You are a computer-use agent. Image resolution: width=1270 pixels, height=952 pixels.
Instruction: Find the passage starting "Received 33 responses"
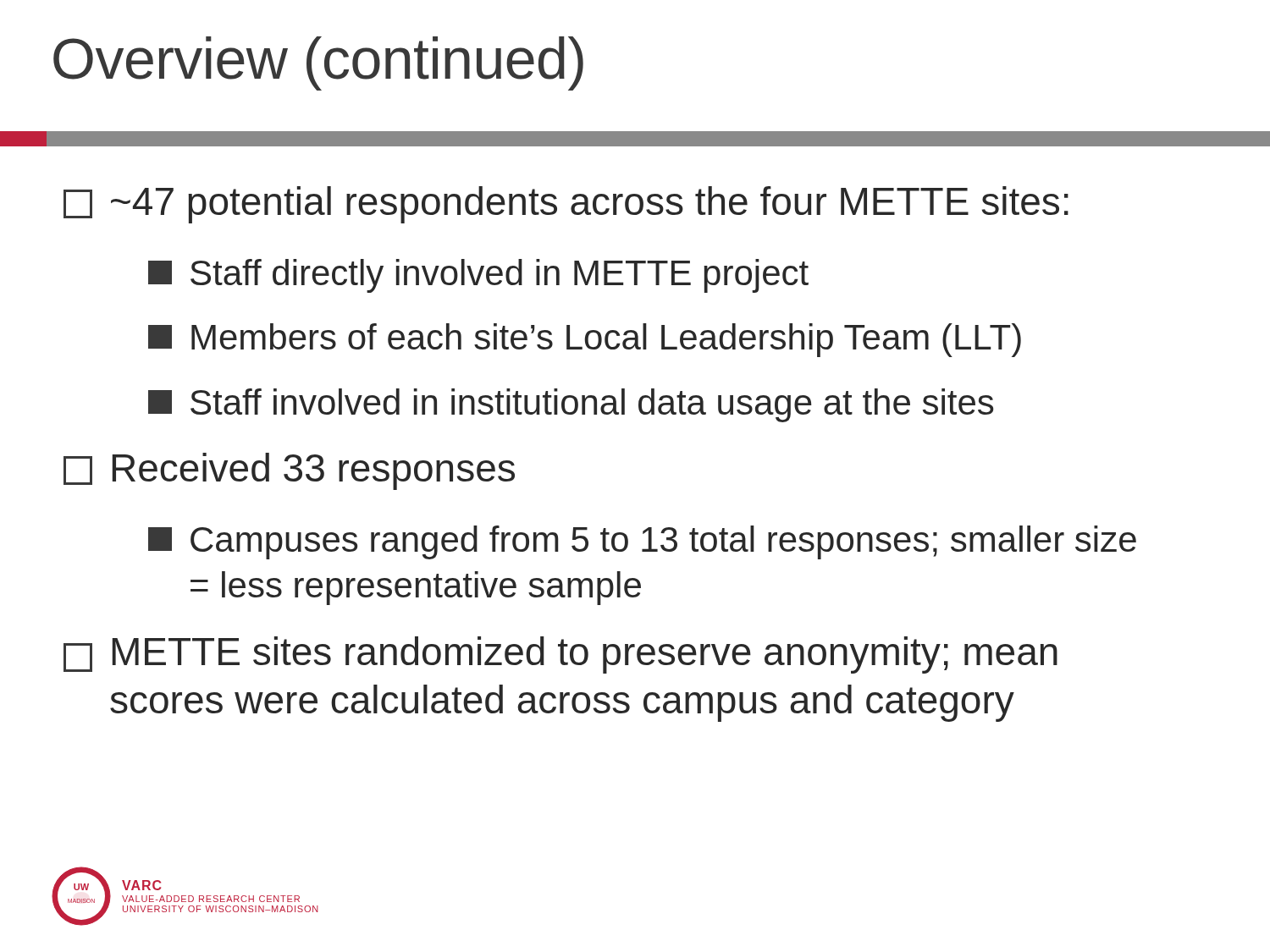[290, 469]
